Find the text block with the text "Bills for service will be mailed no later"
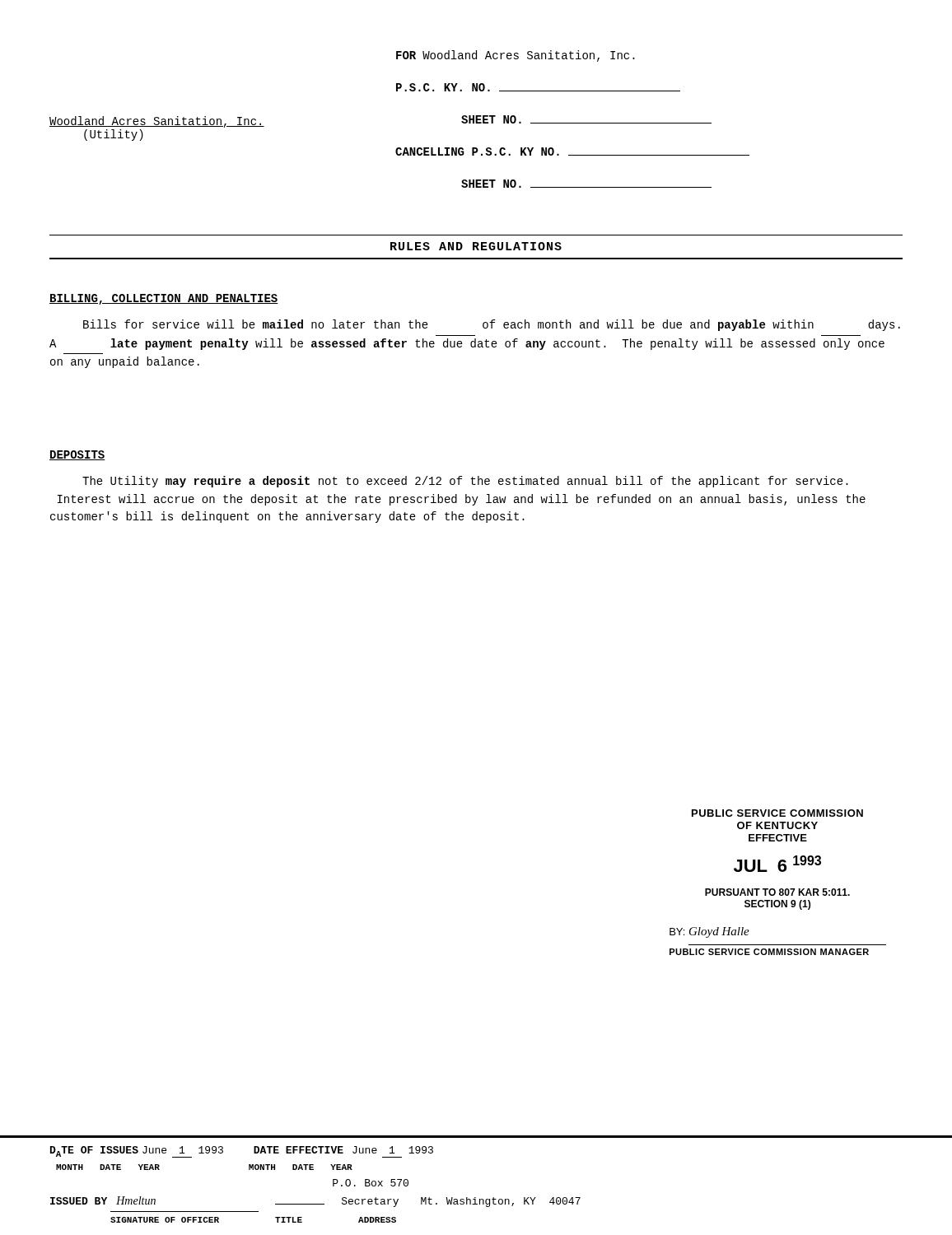Screen dimensions: 1235x952 [476, 343]
